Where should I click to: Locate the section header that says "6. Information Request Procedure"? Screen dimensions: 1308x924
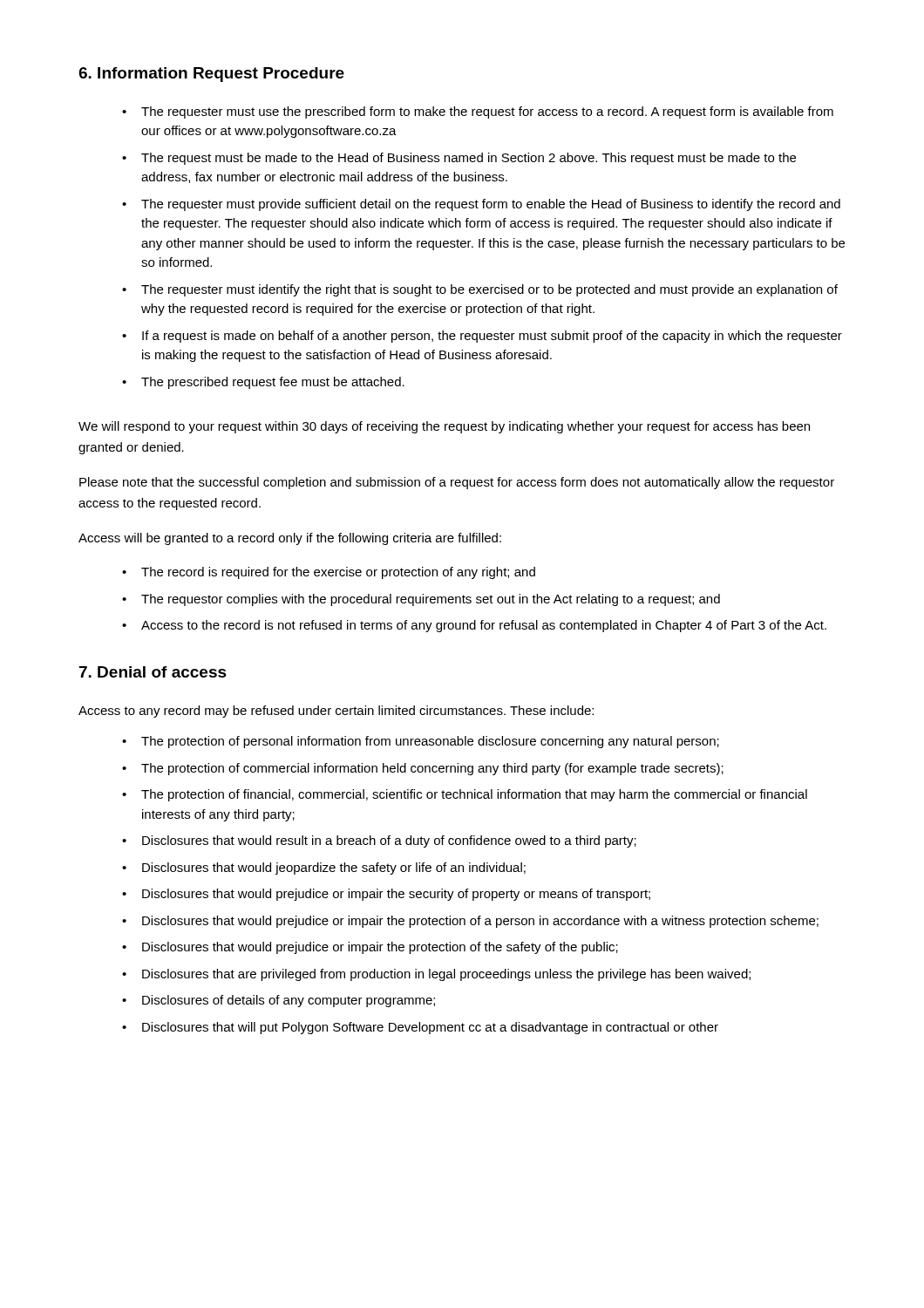click(211, 73)
